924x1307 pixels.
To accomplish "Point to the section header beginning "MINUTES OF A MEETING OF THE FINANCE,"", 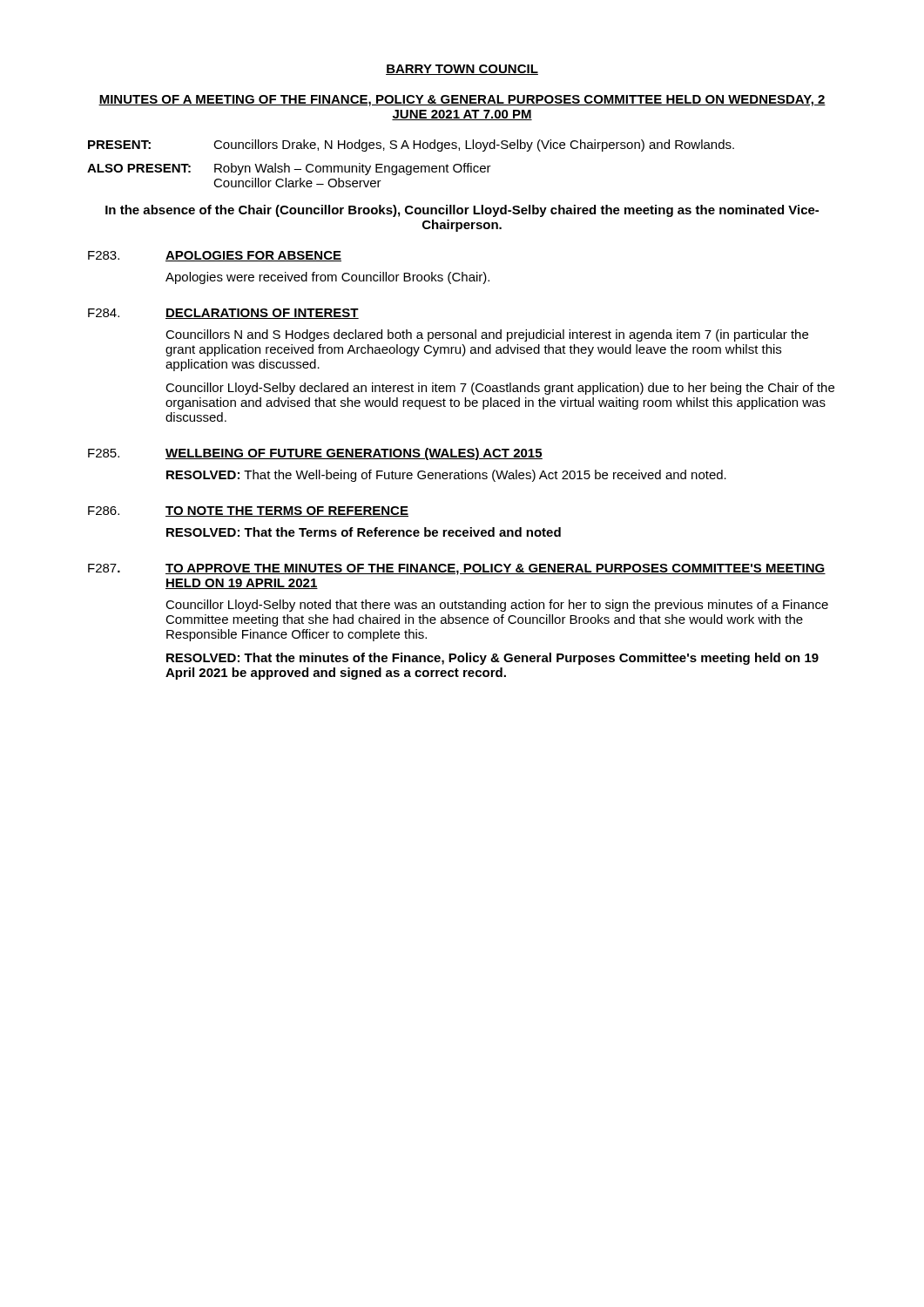I will coord(462,106).
